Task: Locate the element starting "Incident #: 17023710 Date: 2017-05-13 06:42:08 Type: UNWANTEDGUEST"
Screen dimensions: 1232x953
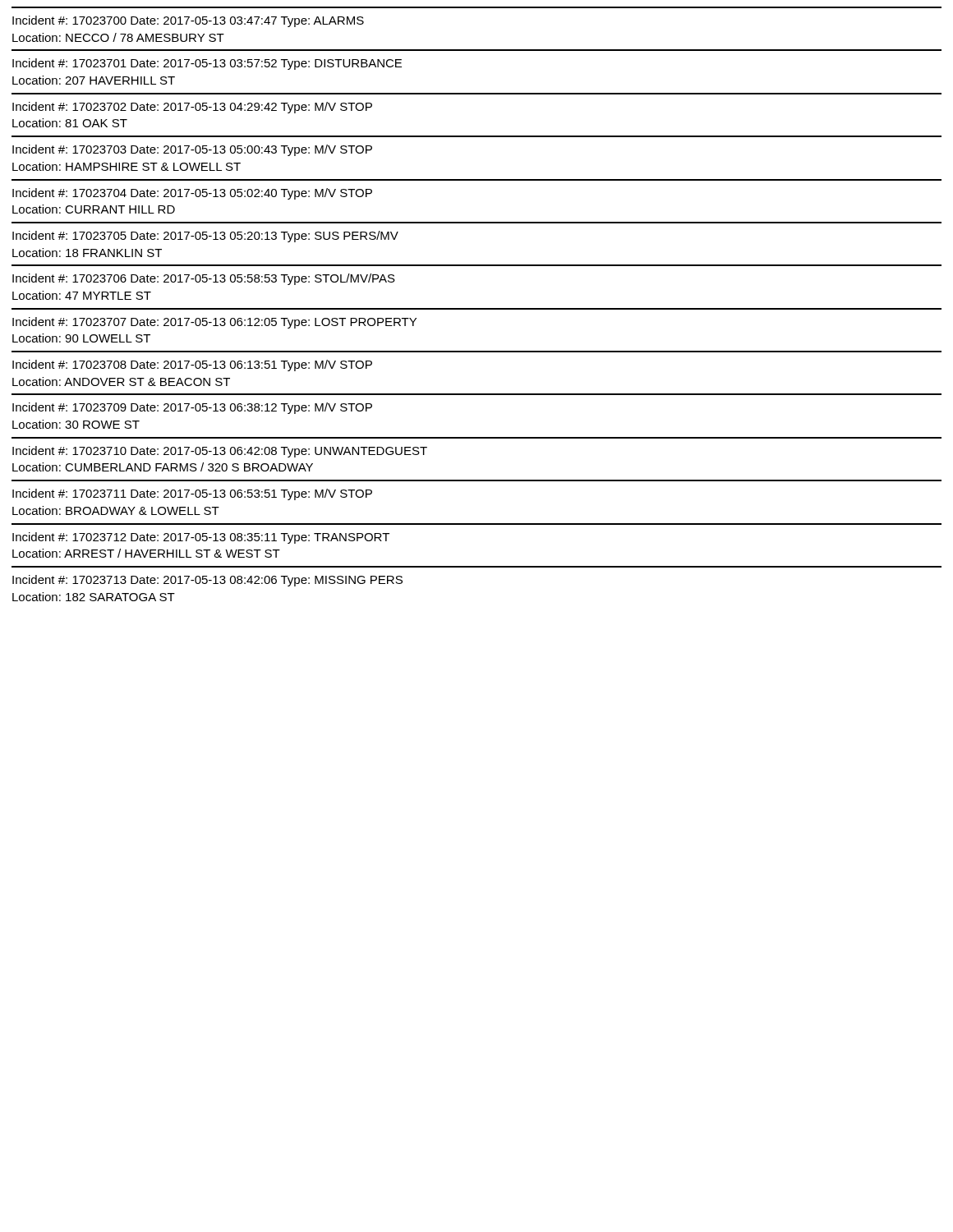Action: 220,452
